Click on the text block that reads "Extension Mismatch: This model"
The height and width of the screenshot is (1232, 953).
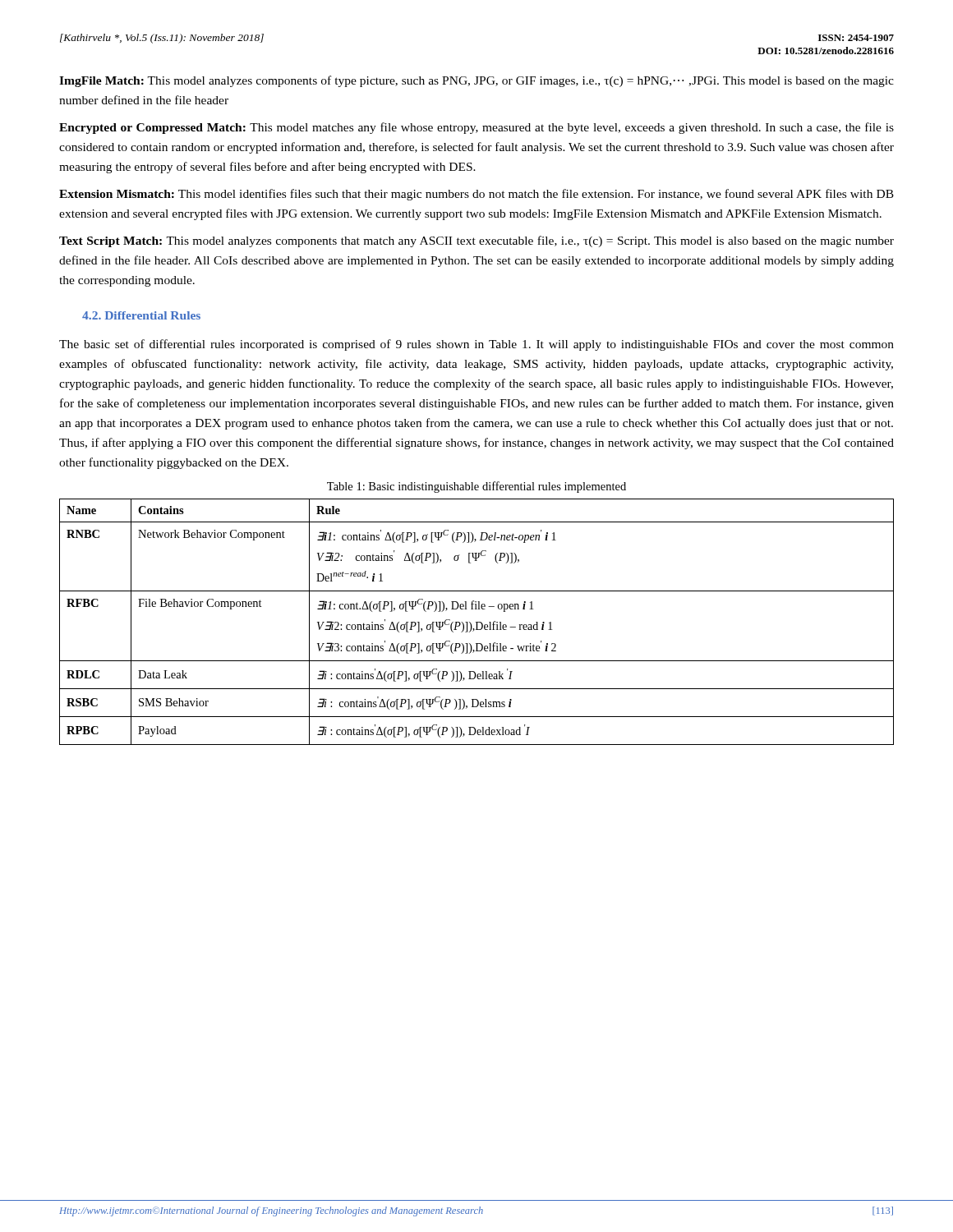coord(476,203)
